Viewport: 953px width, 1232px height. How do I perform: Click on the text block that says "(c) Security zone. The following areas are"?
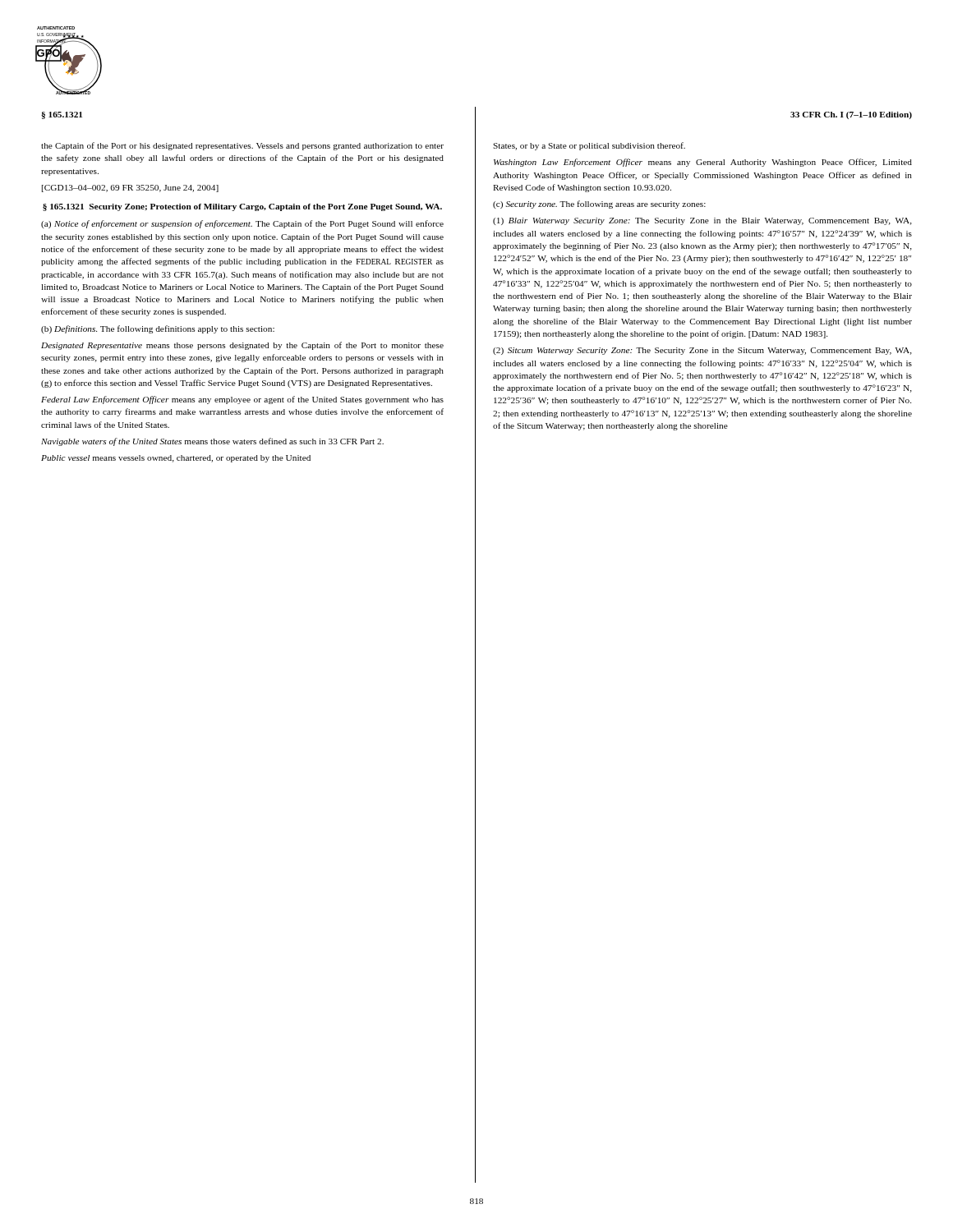coord(599,204)
